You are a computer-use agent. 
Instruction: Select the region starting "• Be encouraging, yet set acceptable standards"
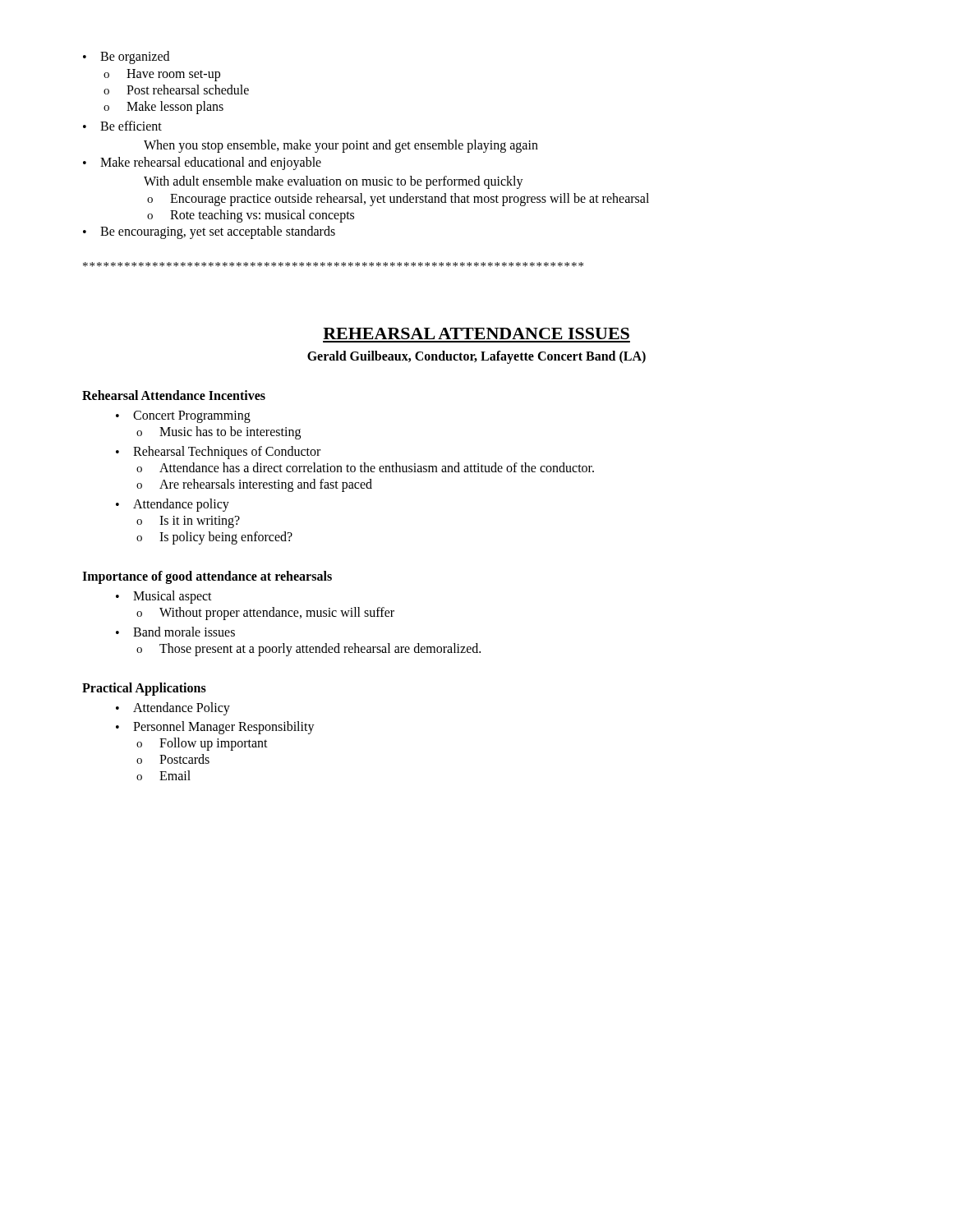tap(209, 232)
